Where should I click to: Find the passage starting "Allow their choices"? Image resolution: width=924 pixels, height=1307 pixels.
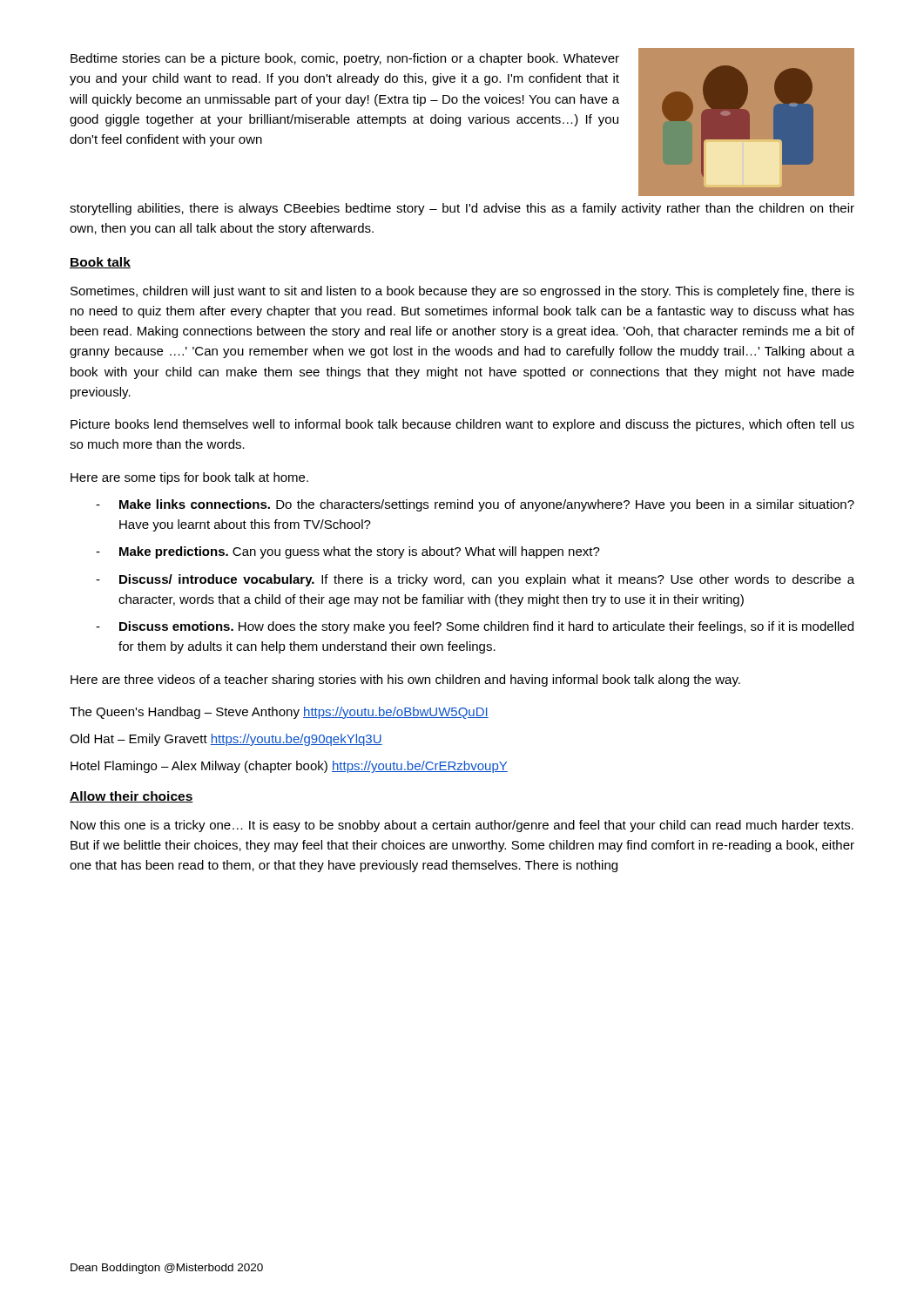pos(131,796)
